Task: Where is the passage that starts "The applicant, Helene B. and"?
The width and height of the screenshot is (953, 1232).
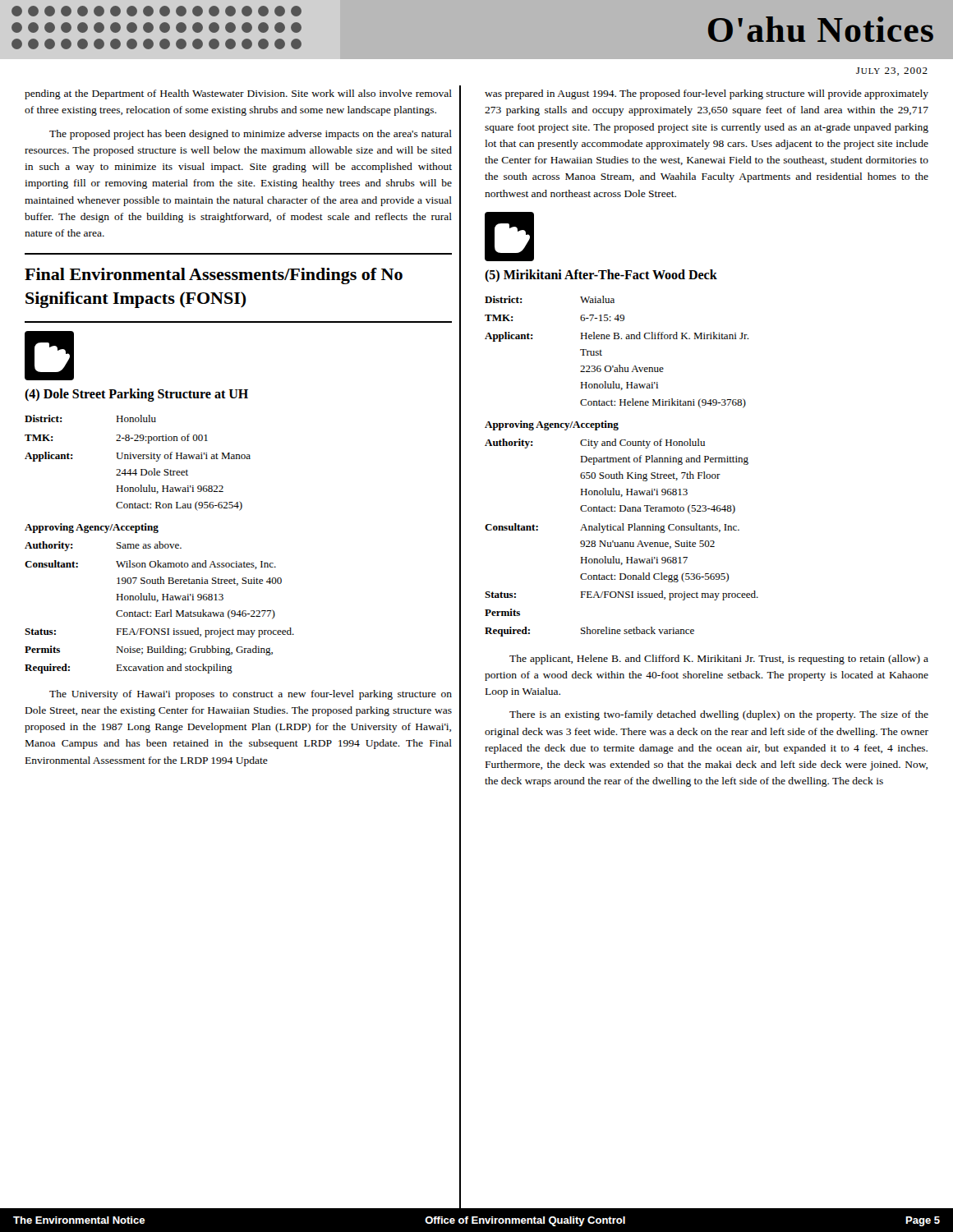Action: coord(707,720)
